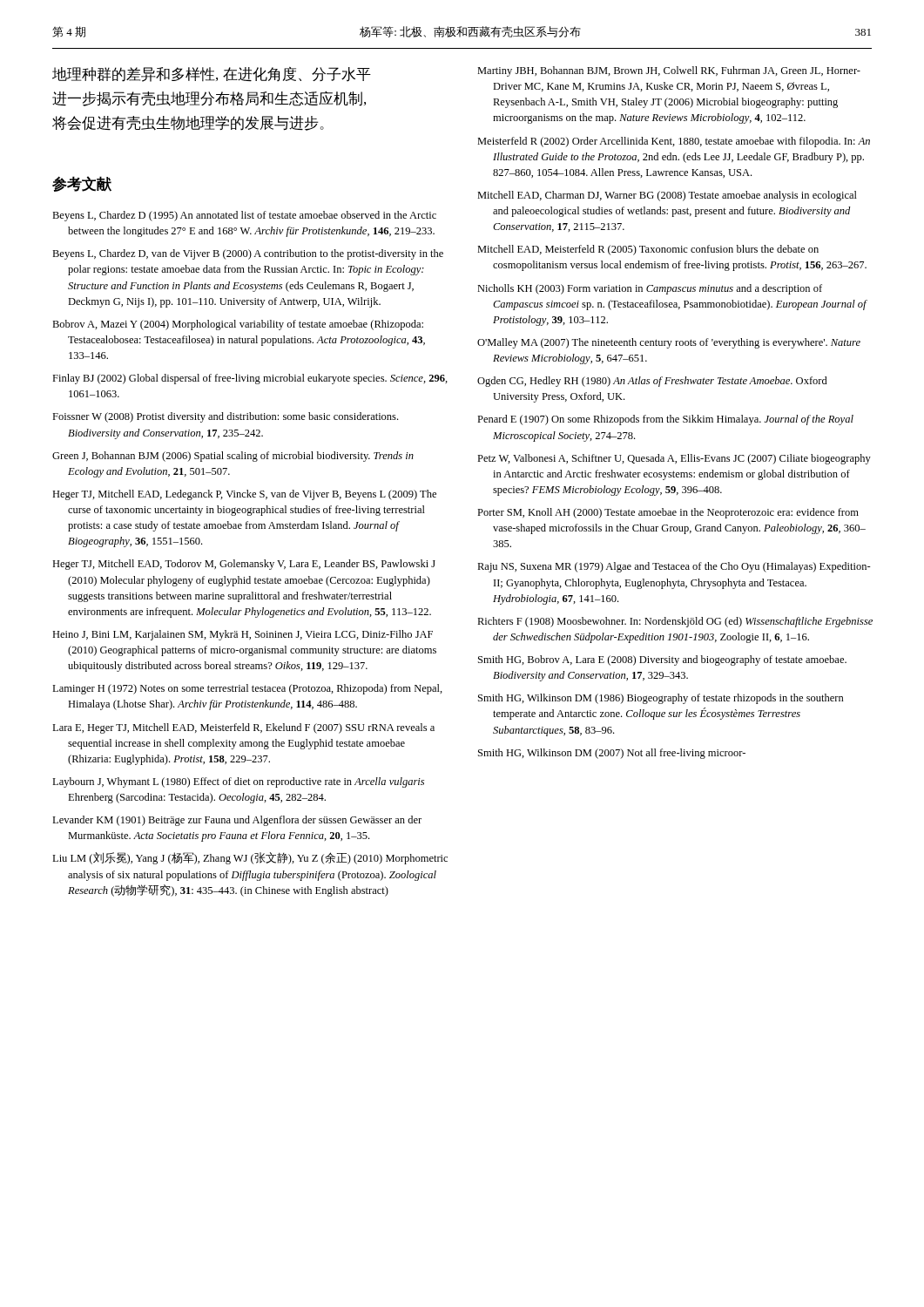Locate the element starting "Porter SM, Knoll AH (2000)"
924x1307 pixels.
(671, 528)
